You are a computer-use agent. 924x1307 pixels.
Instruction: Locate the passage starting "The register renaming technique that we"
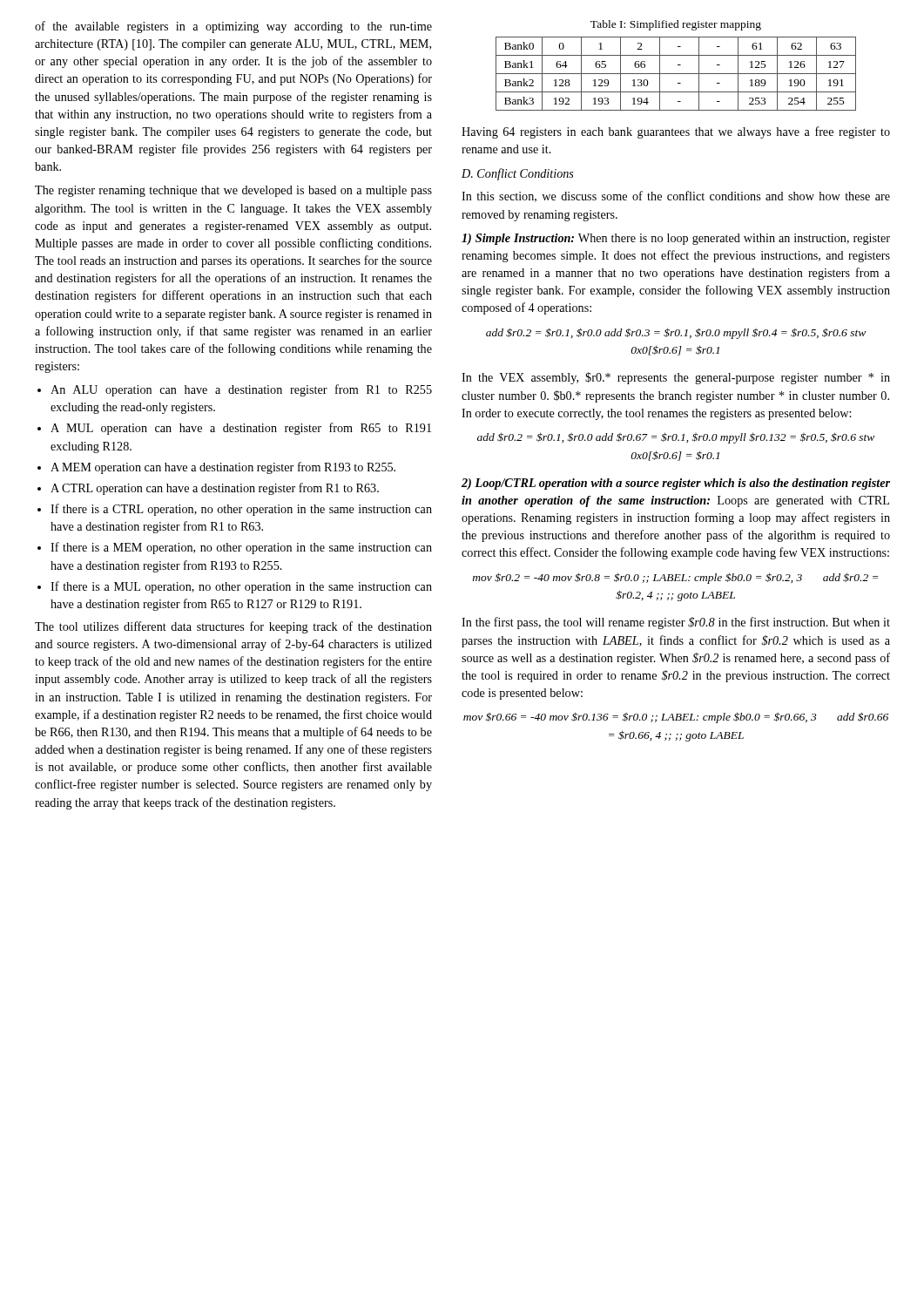[233, 278]
